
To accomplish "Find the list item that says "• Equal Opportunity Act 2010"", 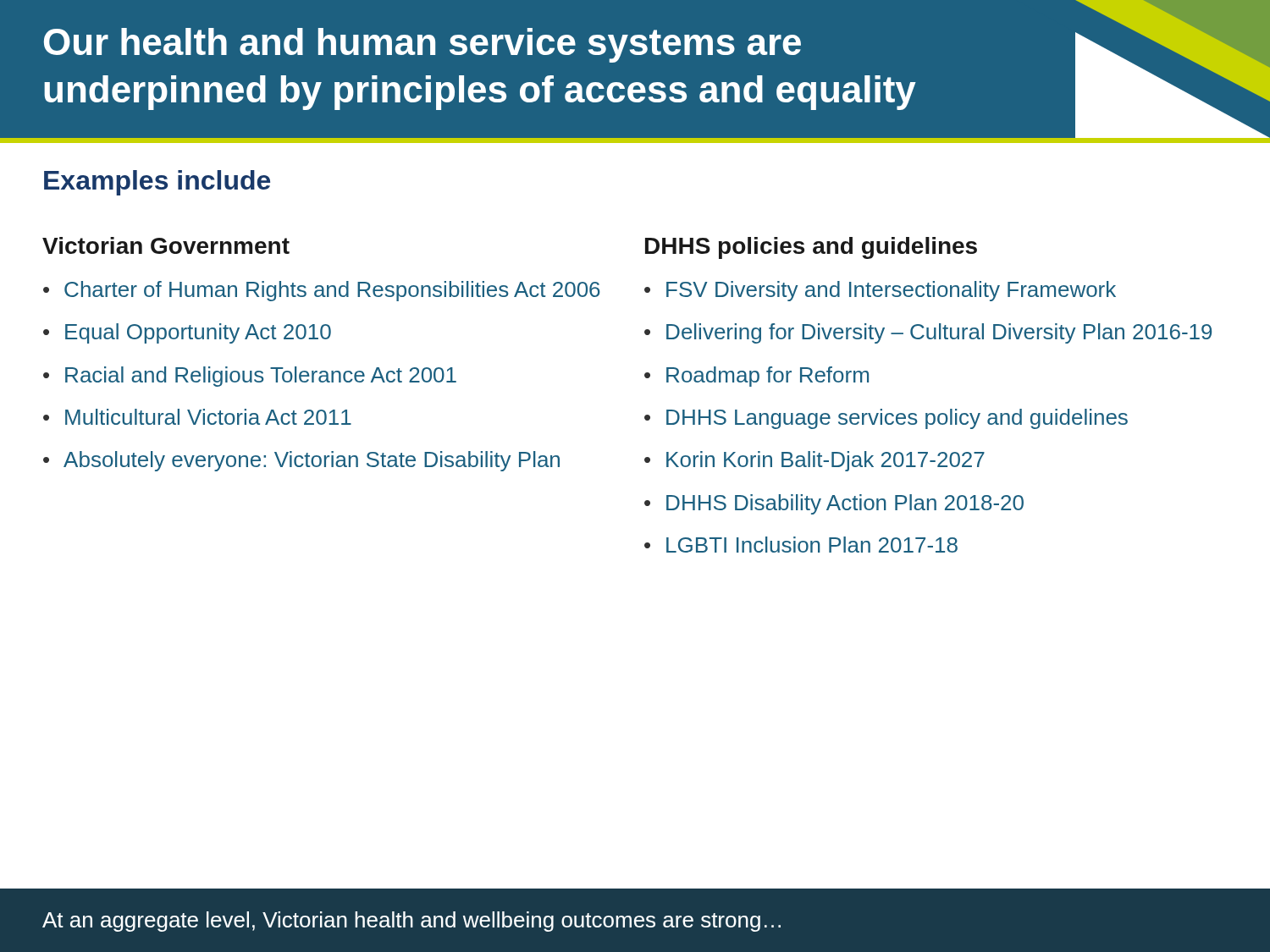I will click(187, 332).
